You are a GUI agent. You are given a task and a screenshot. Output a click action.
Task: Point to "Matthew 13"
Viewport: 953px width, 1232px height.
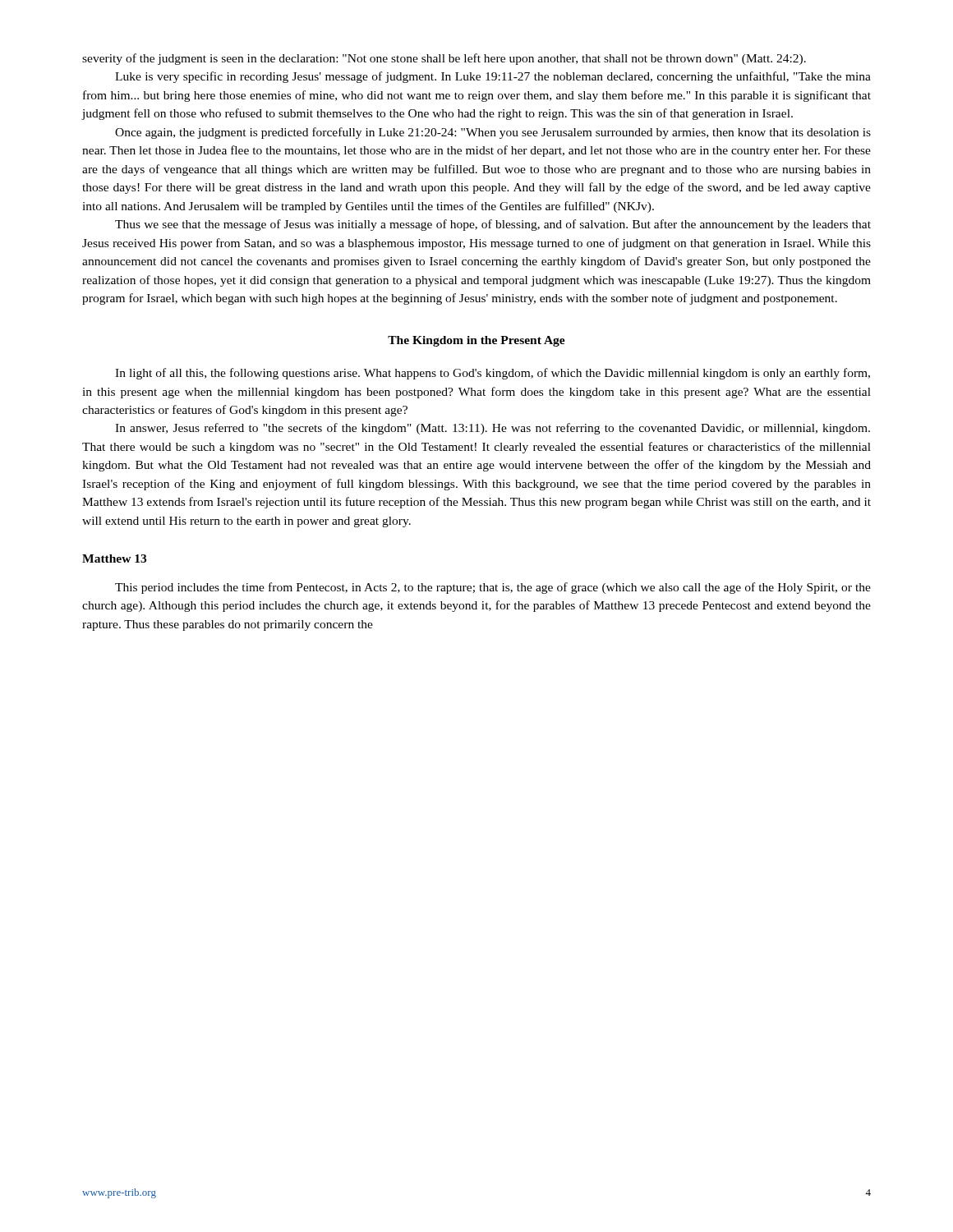[114, 559]
